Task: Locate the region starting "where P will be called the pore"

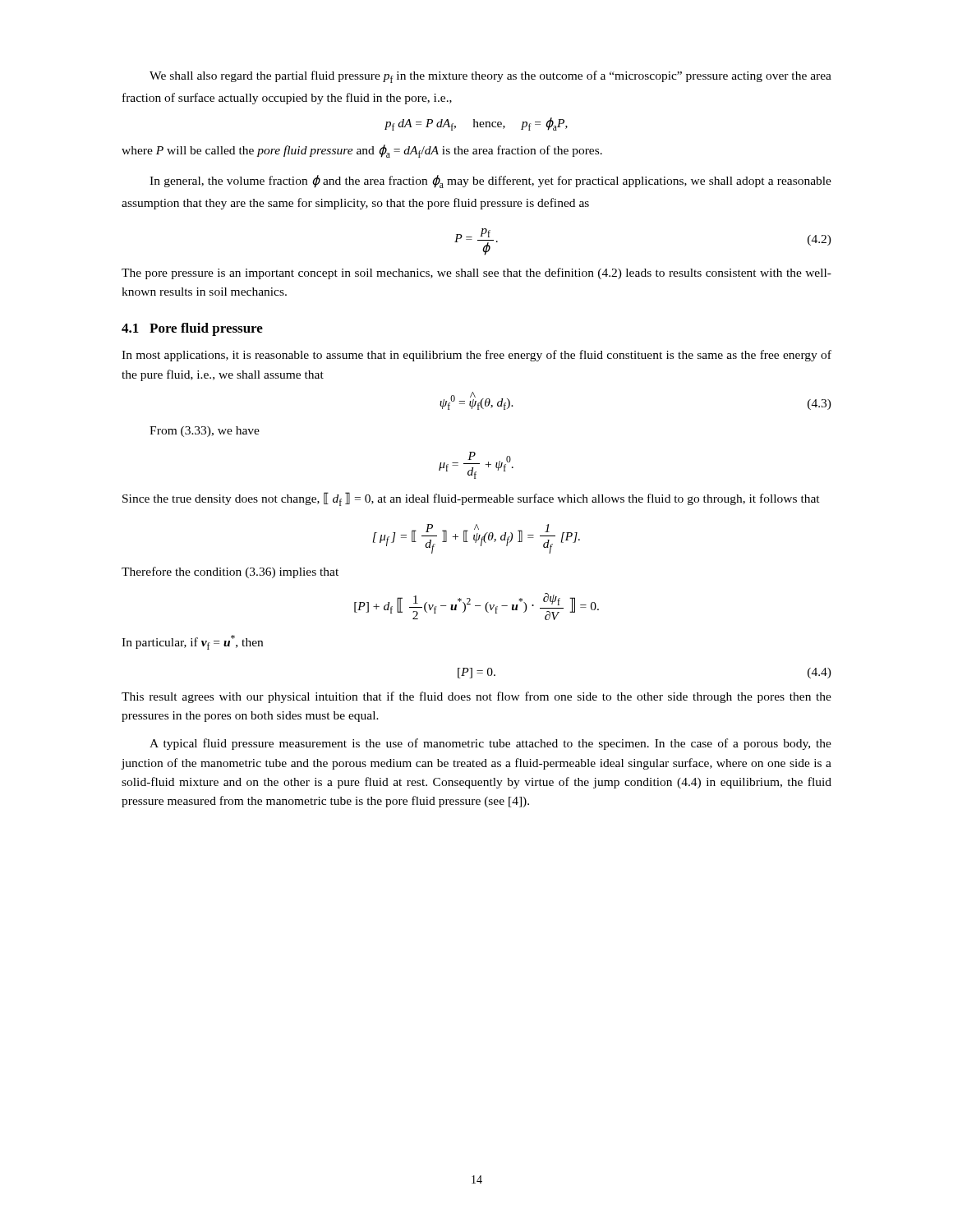Action: click(476, 151)
